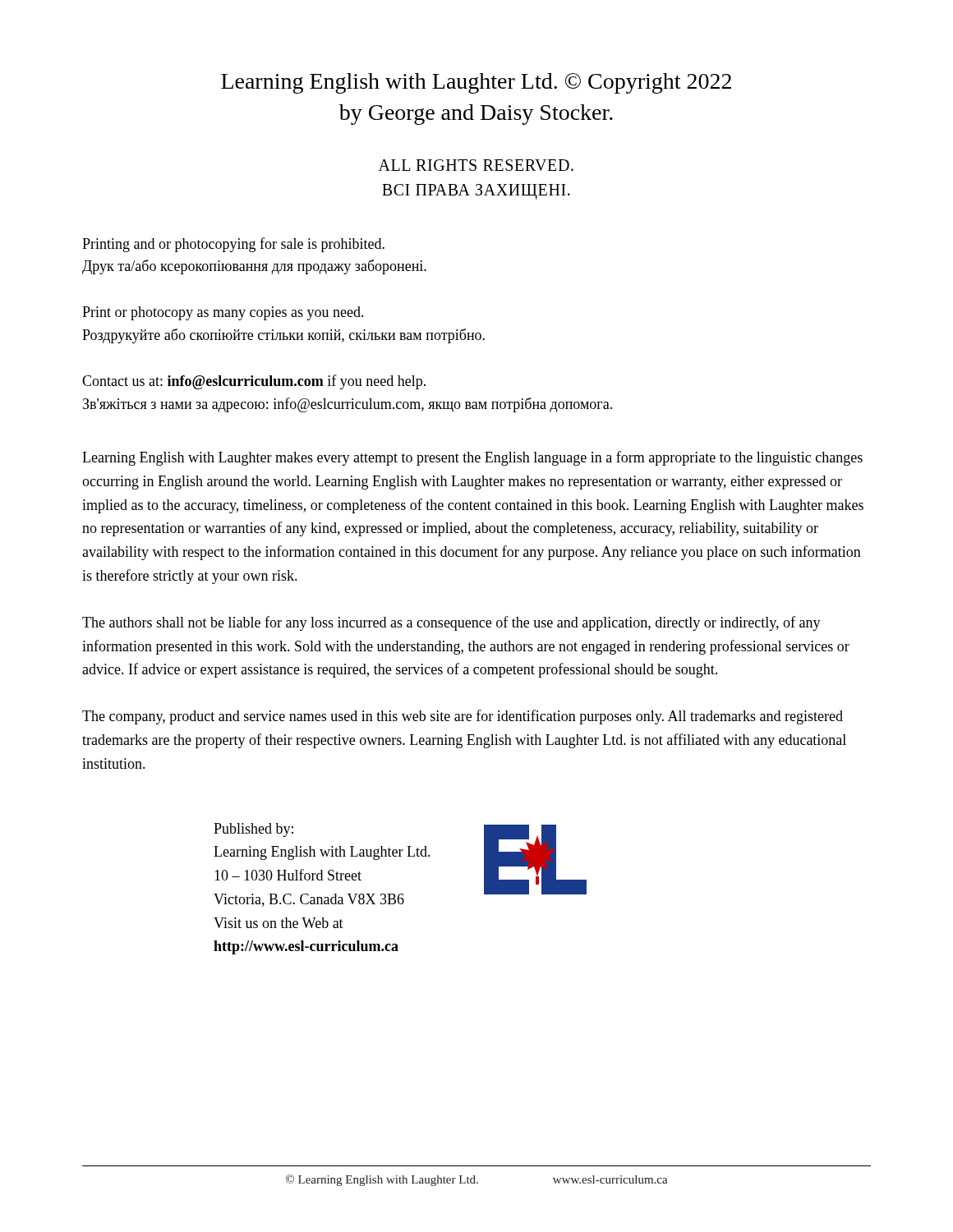This screenshot has height=1232, width=953.
Task: Locate the block of text that opens with "Printing and or"
Action: 233,245
